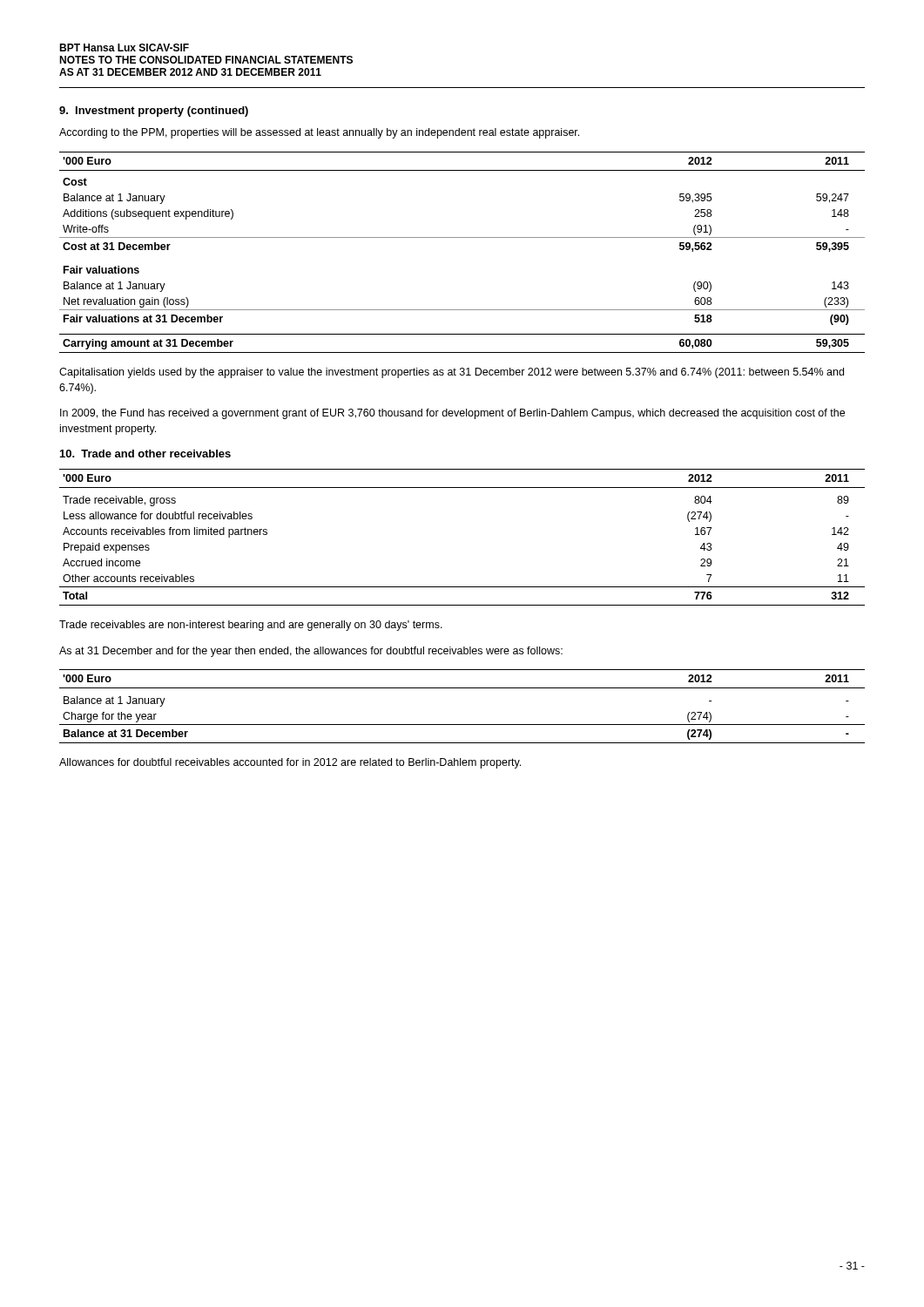Screen dimensions: 1307x924
Task: Locate the text block containing "As at 31 December and for the year"
Action: tap(311, 650)
